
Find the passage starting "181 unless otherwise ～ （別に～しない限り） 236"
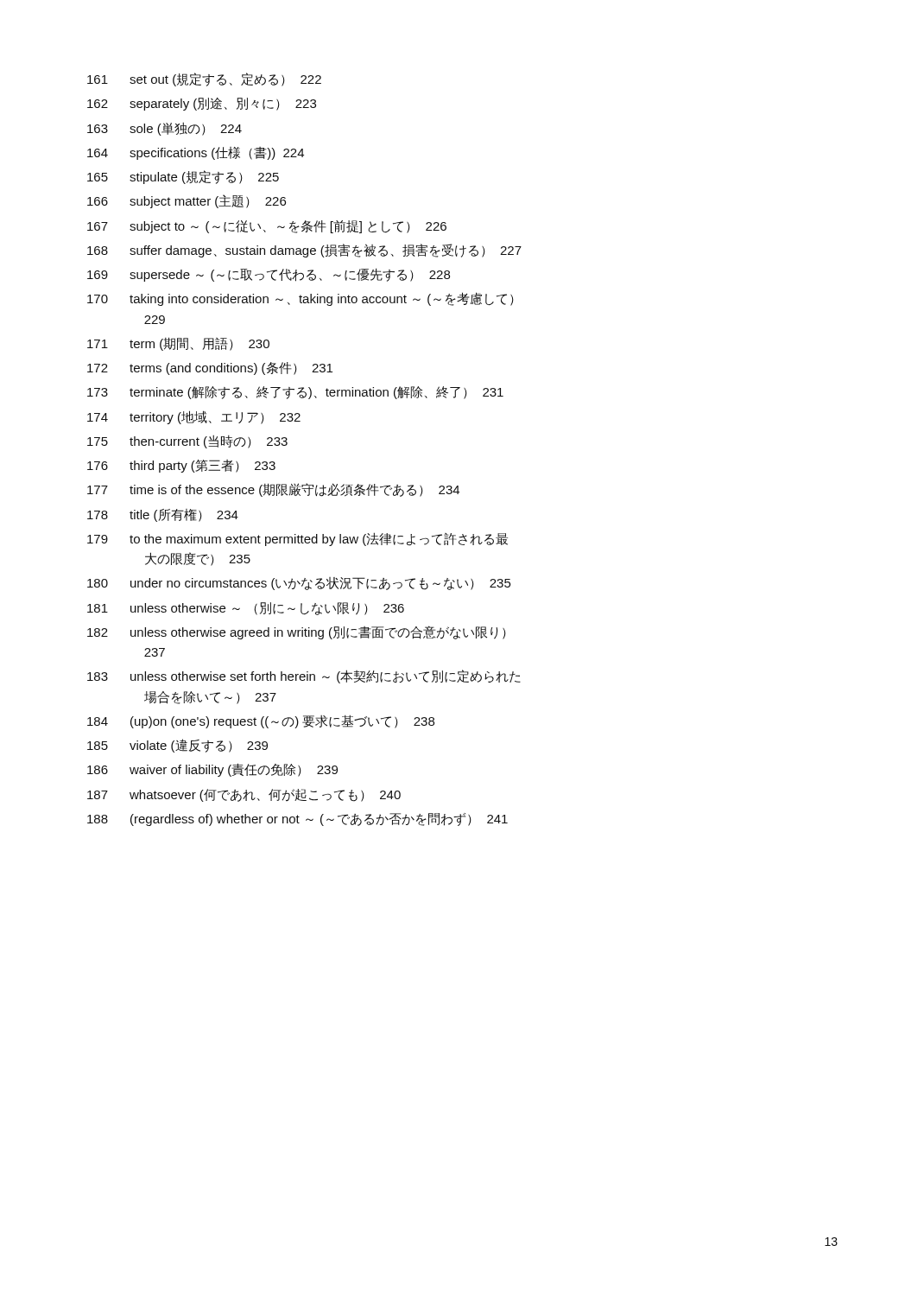tap(184, 609)
